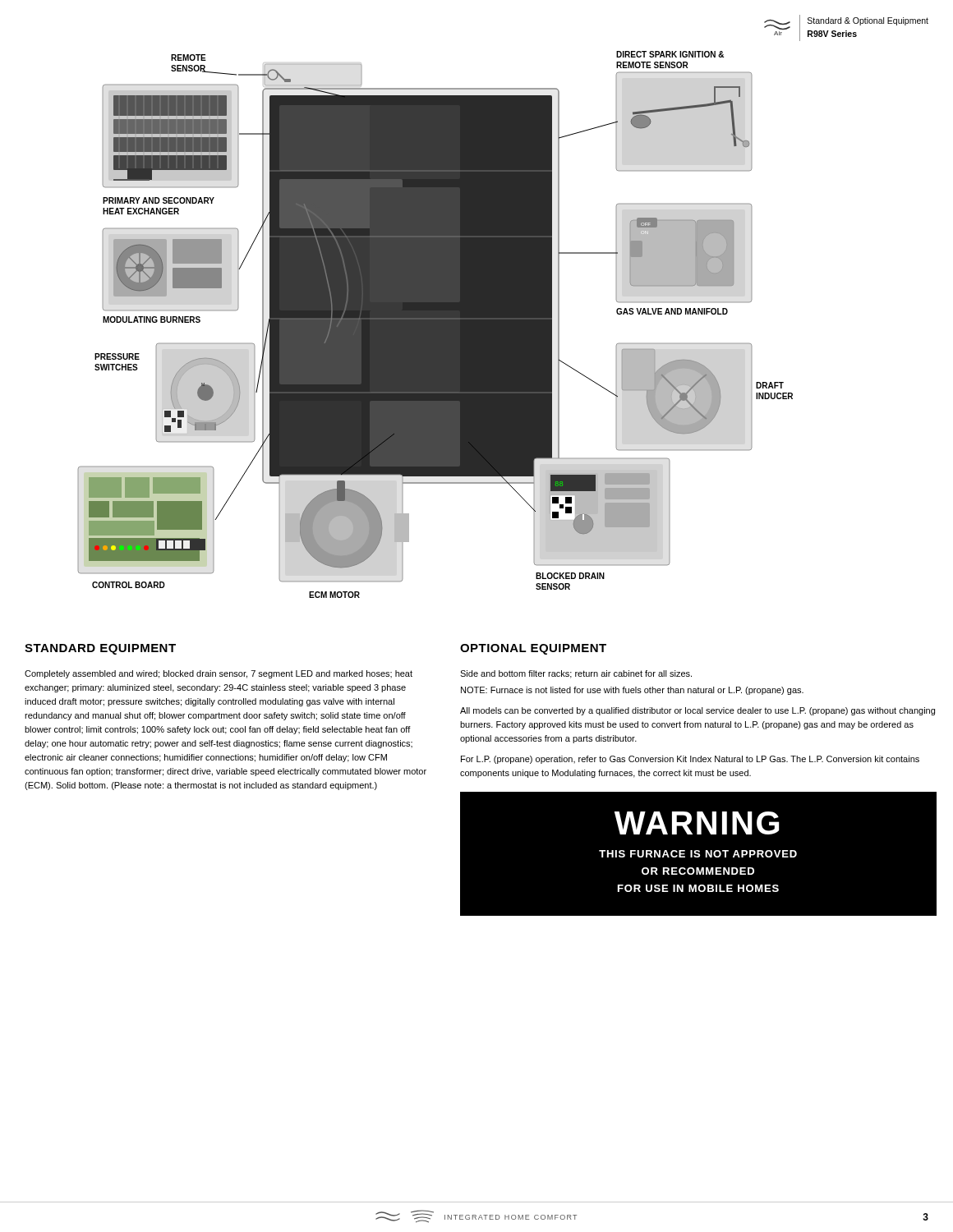
Task: Select the section header that says "STANDARD EQUIPMENT"
Action: 100,649
